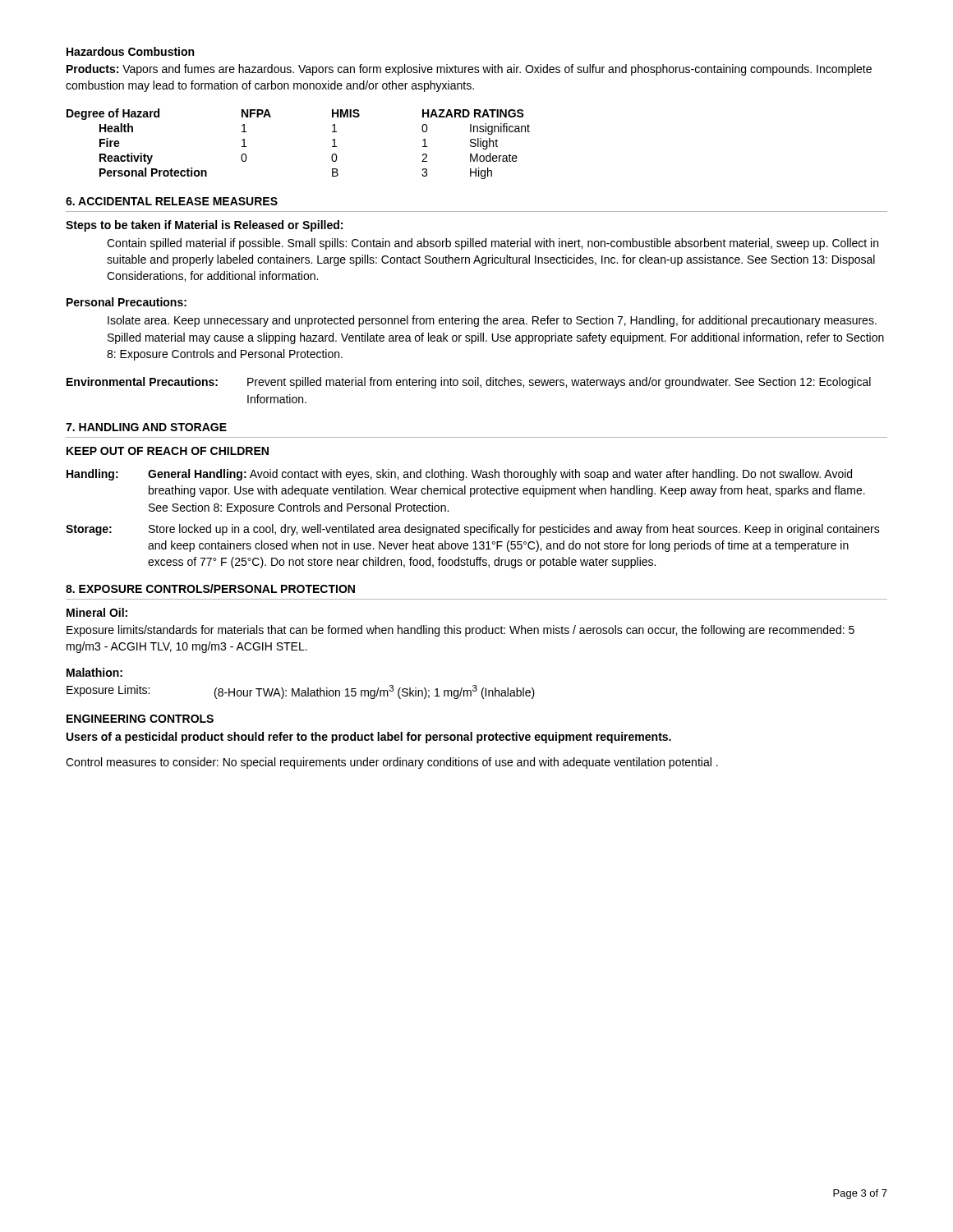Click where it says "Hazardous Combustion"

pyautogui.click(x=130, y=52)
